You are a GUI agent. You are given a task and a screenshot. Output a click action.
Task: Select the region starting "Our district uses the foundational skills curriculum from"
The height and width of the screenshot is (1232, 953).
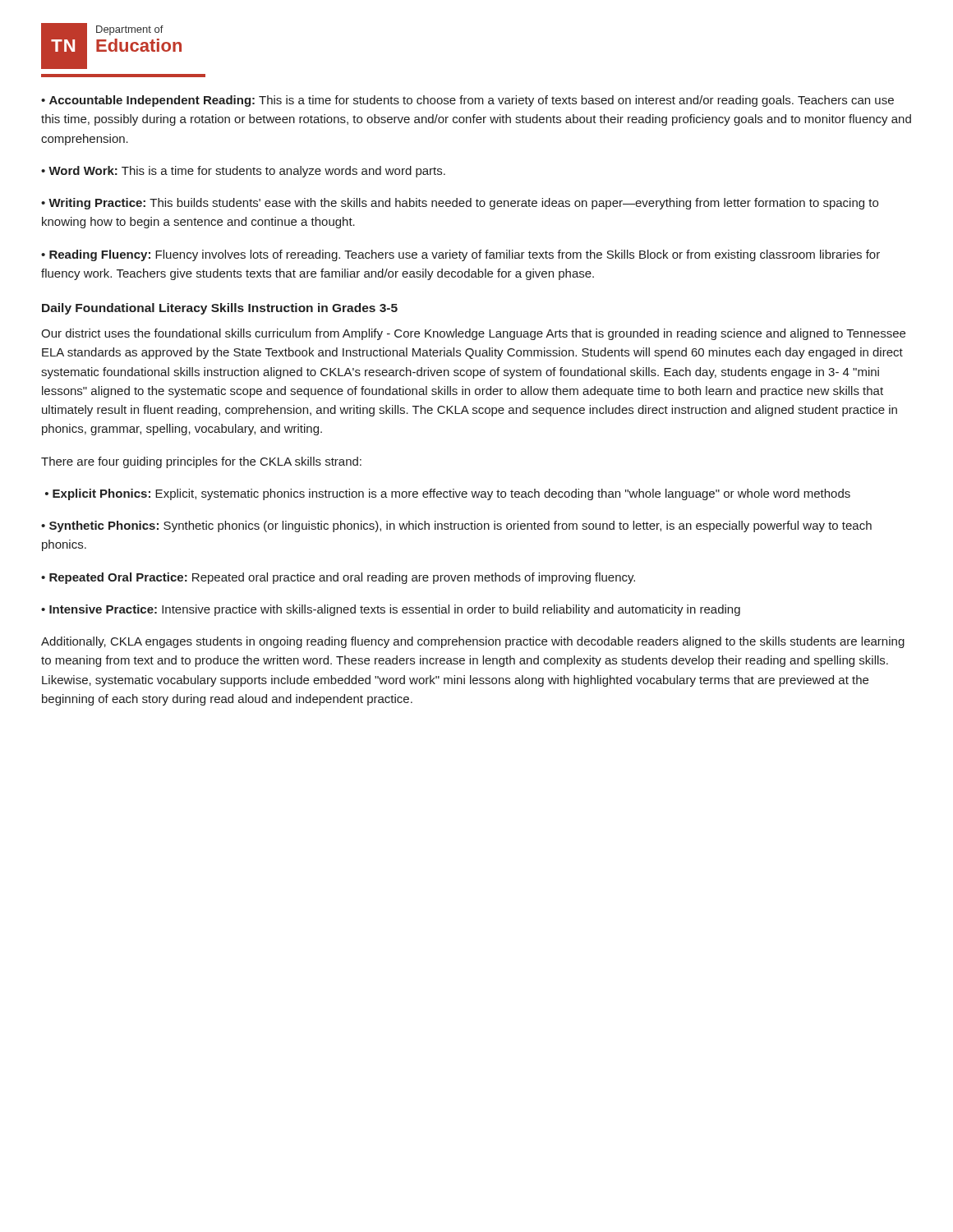pos(474,381)
